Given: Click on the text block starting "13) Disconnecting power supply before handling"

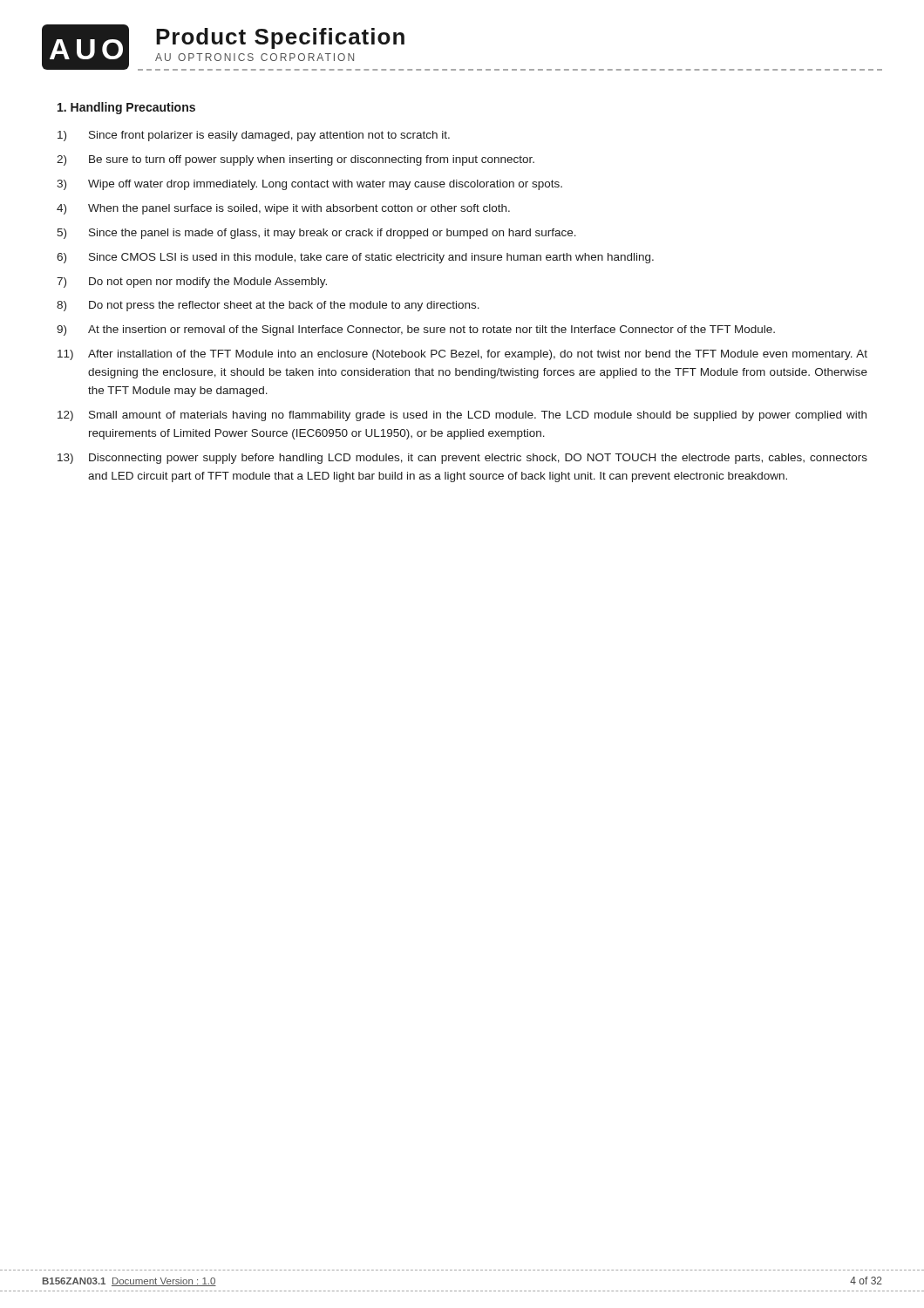Looking at the screenshot, I should click(x=462, y=467).
